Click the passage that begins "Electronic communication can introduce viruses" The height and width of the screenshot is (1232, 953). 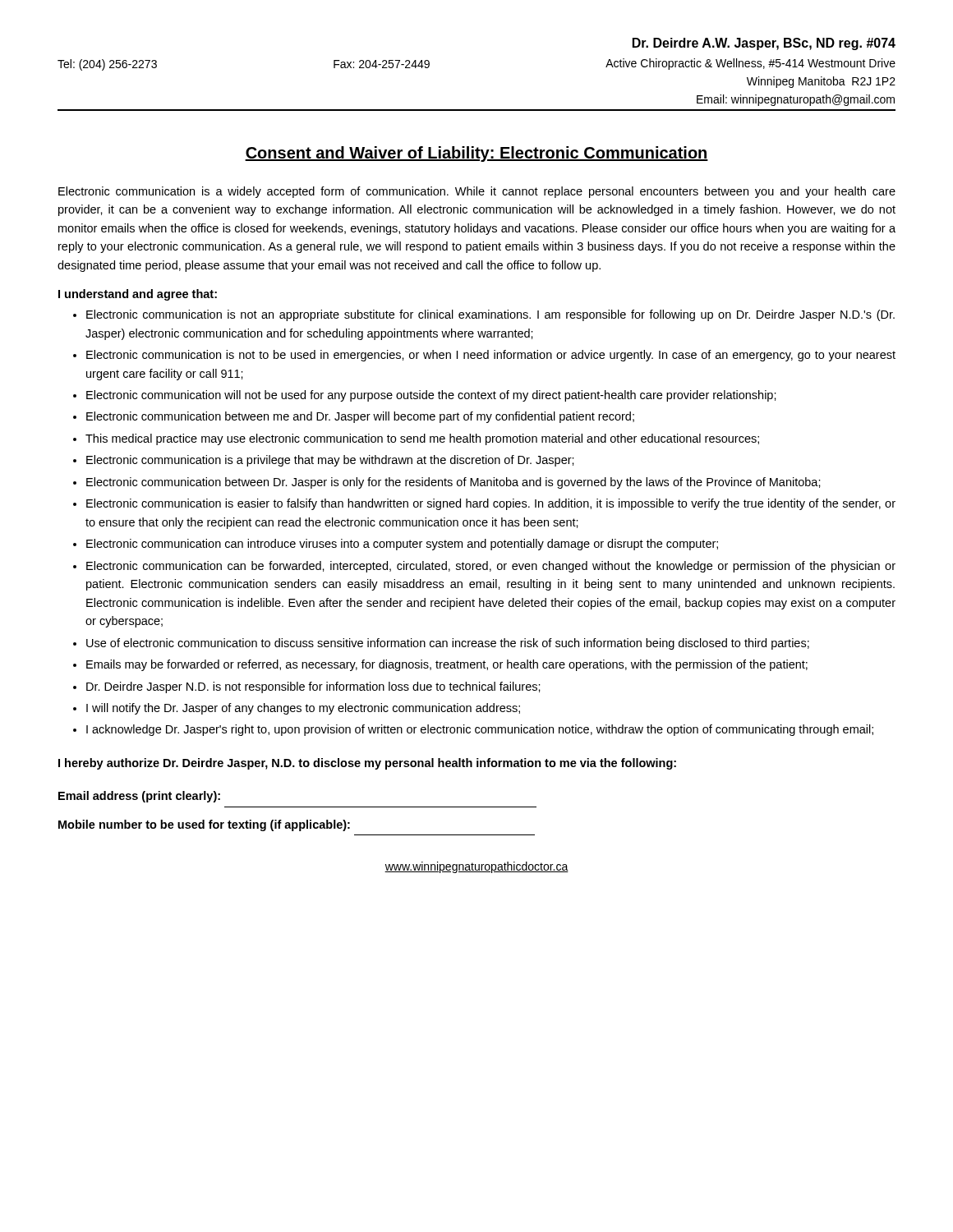491,544
